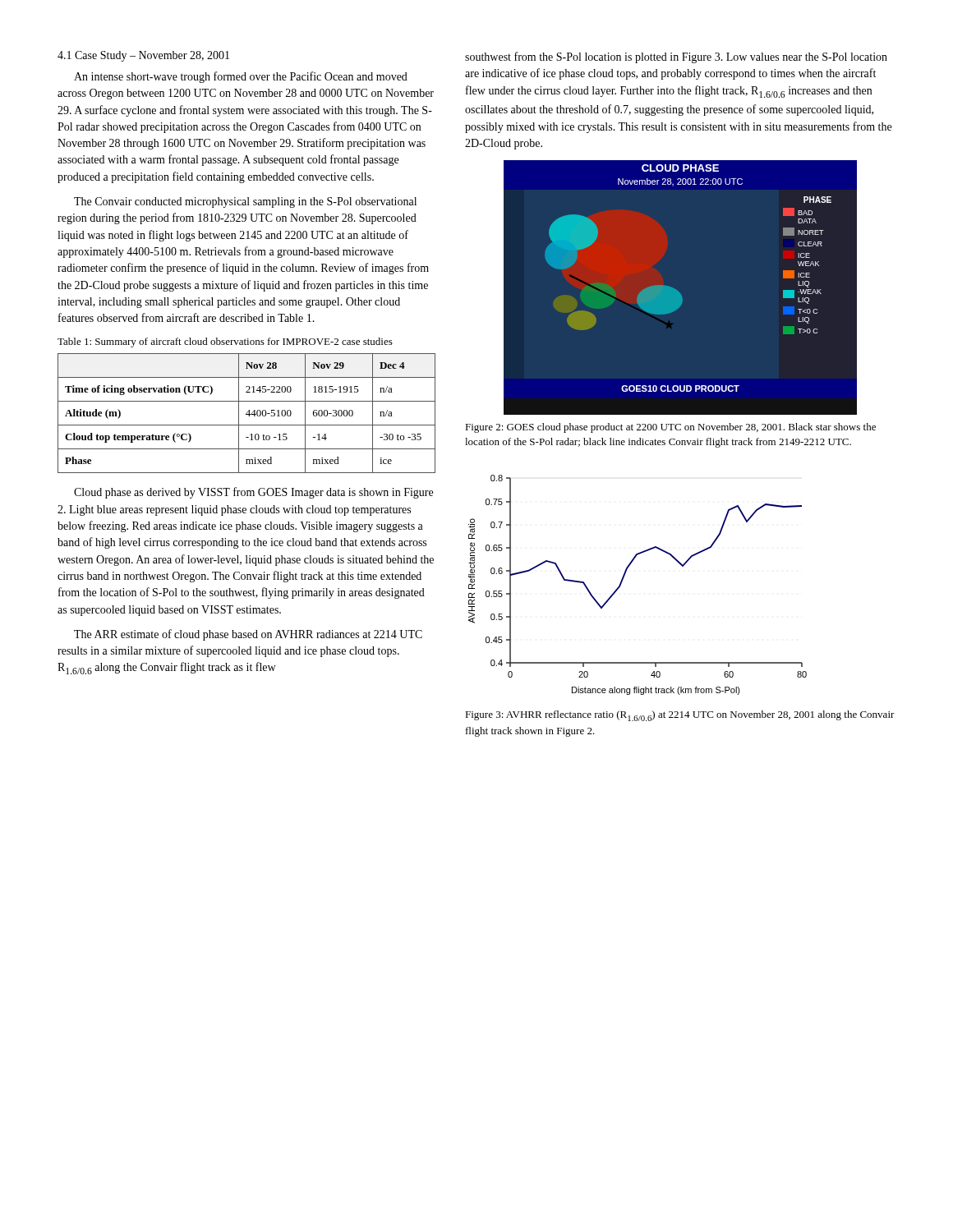Viewport: 953px width, 1232px height.
Task: Find the caption containing "Figure 3: AVHRR reflectance ratio (R1.6/0.6) at"
Action: pyautogui.click(x=680, y=722)
